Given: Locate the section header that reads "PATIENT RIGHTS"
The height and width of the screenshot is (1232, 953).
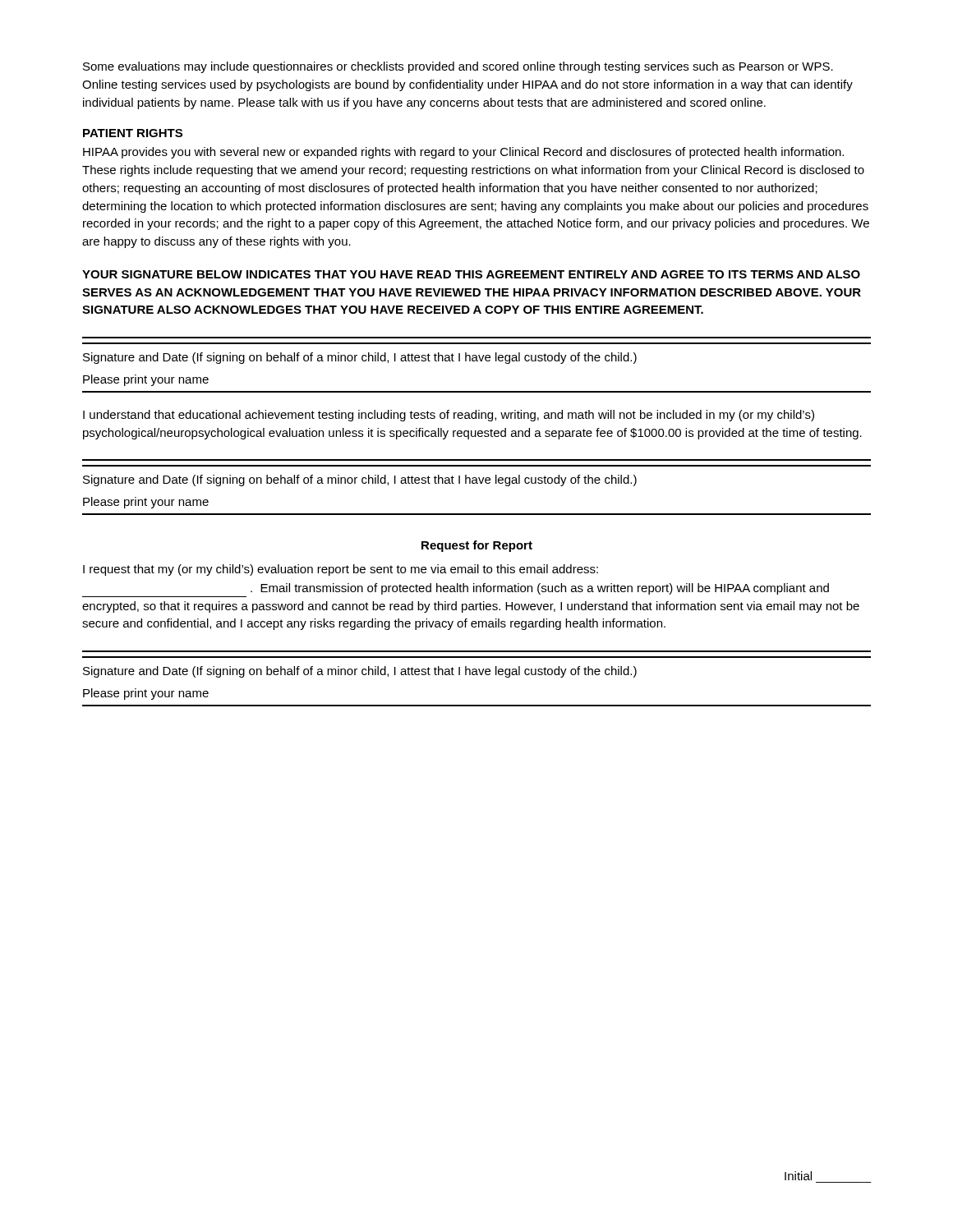Looking at the screenshot, I should click(133, 133).
